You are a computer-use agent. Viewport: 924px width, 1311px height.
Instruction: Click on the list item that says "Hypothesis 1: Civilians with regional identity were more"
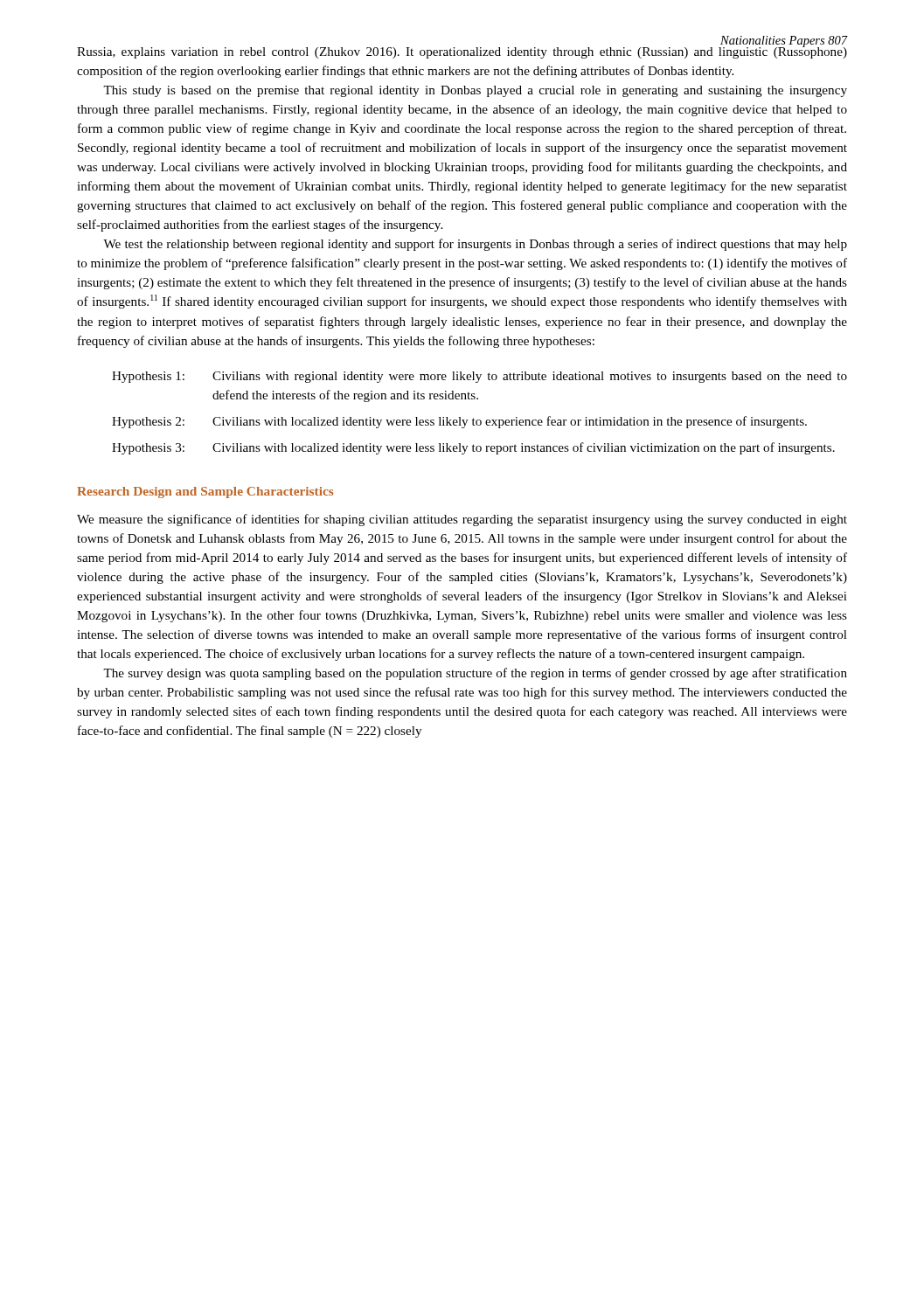tap(479, 385)
